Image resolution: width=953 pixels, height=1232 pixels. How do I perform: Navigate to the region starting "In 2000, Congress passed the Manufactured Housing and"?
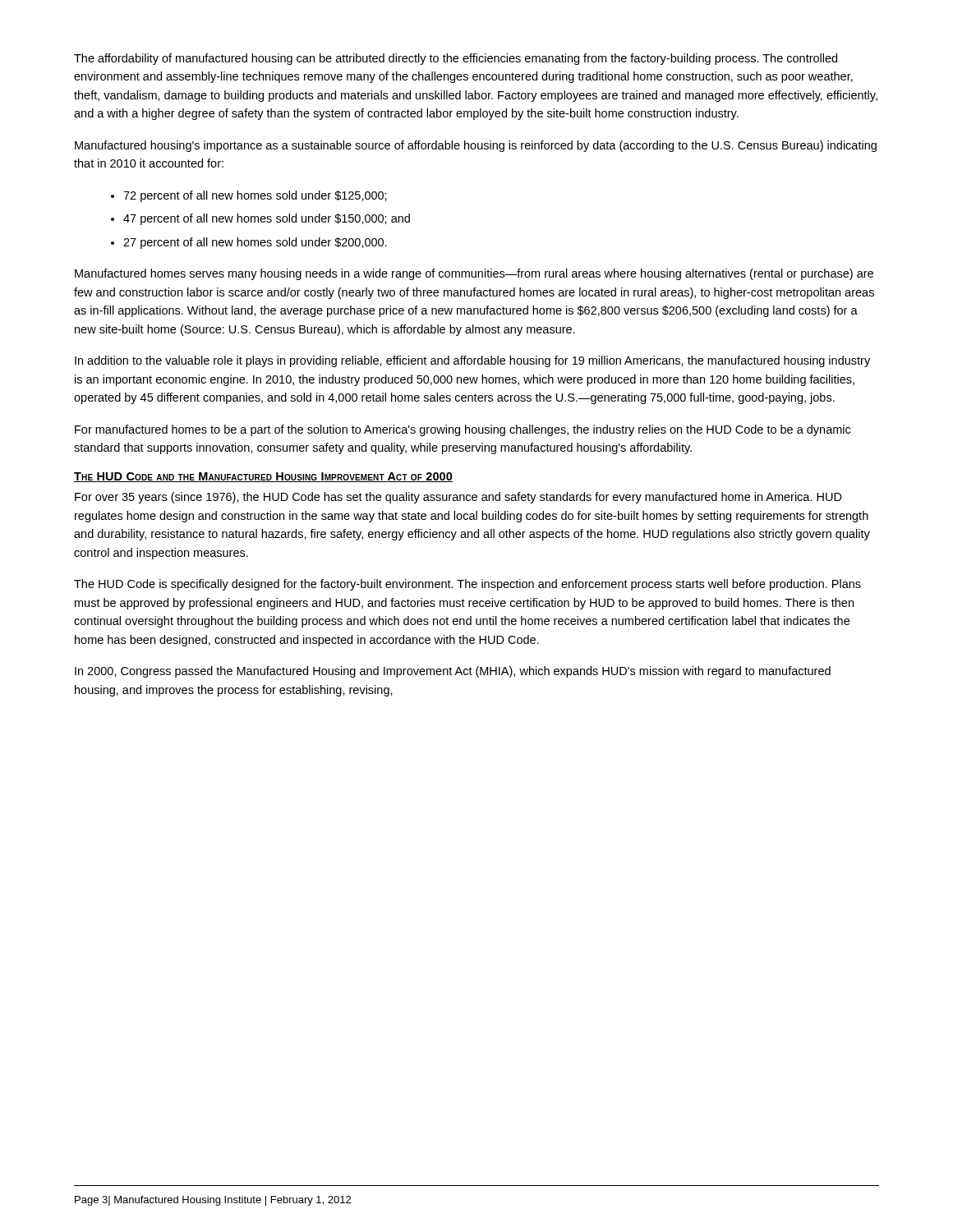coord(452,680)
